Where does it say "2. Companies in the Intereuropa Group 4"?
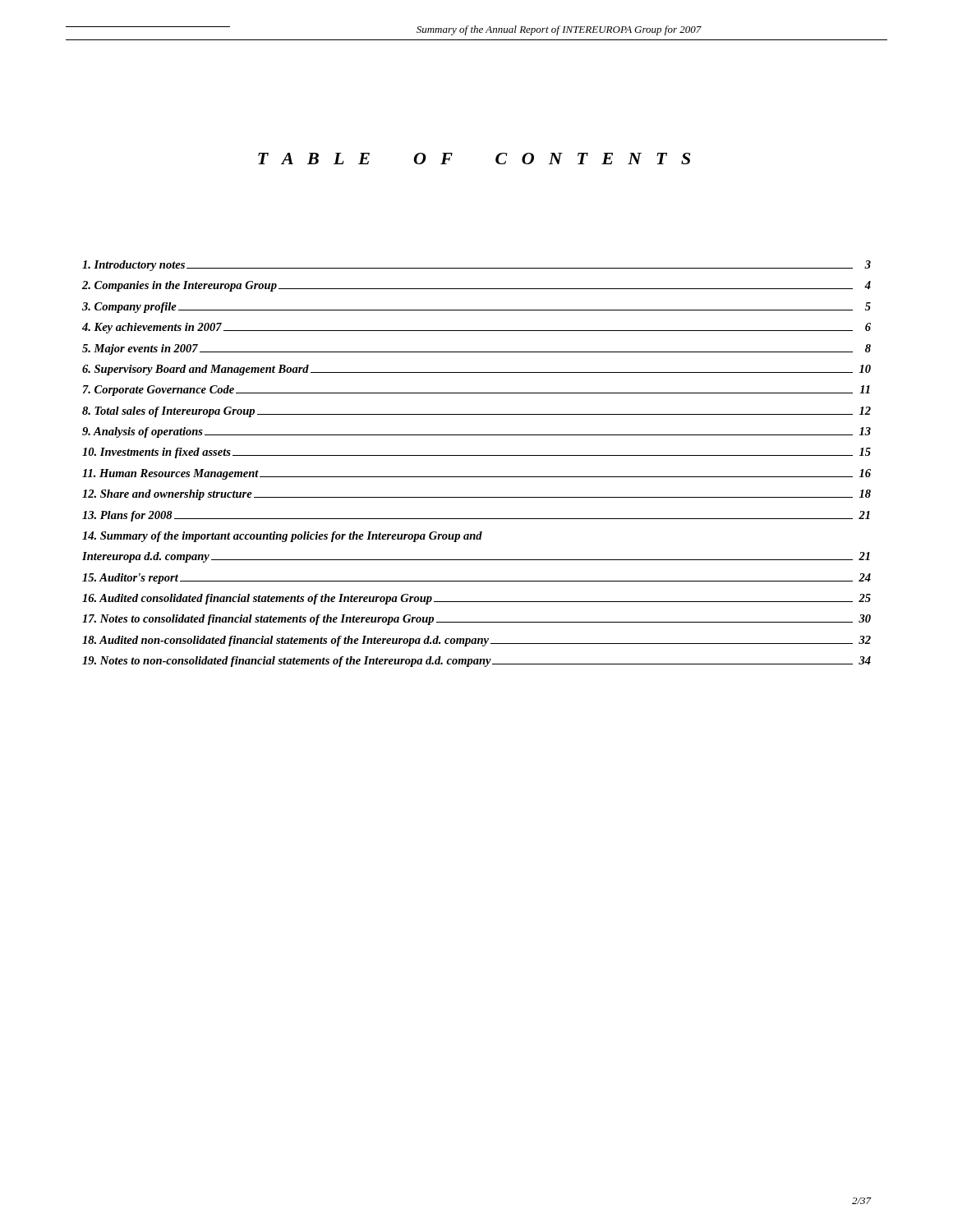 (476, 286)
